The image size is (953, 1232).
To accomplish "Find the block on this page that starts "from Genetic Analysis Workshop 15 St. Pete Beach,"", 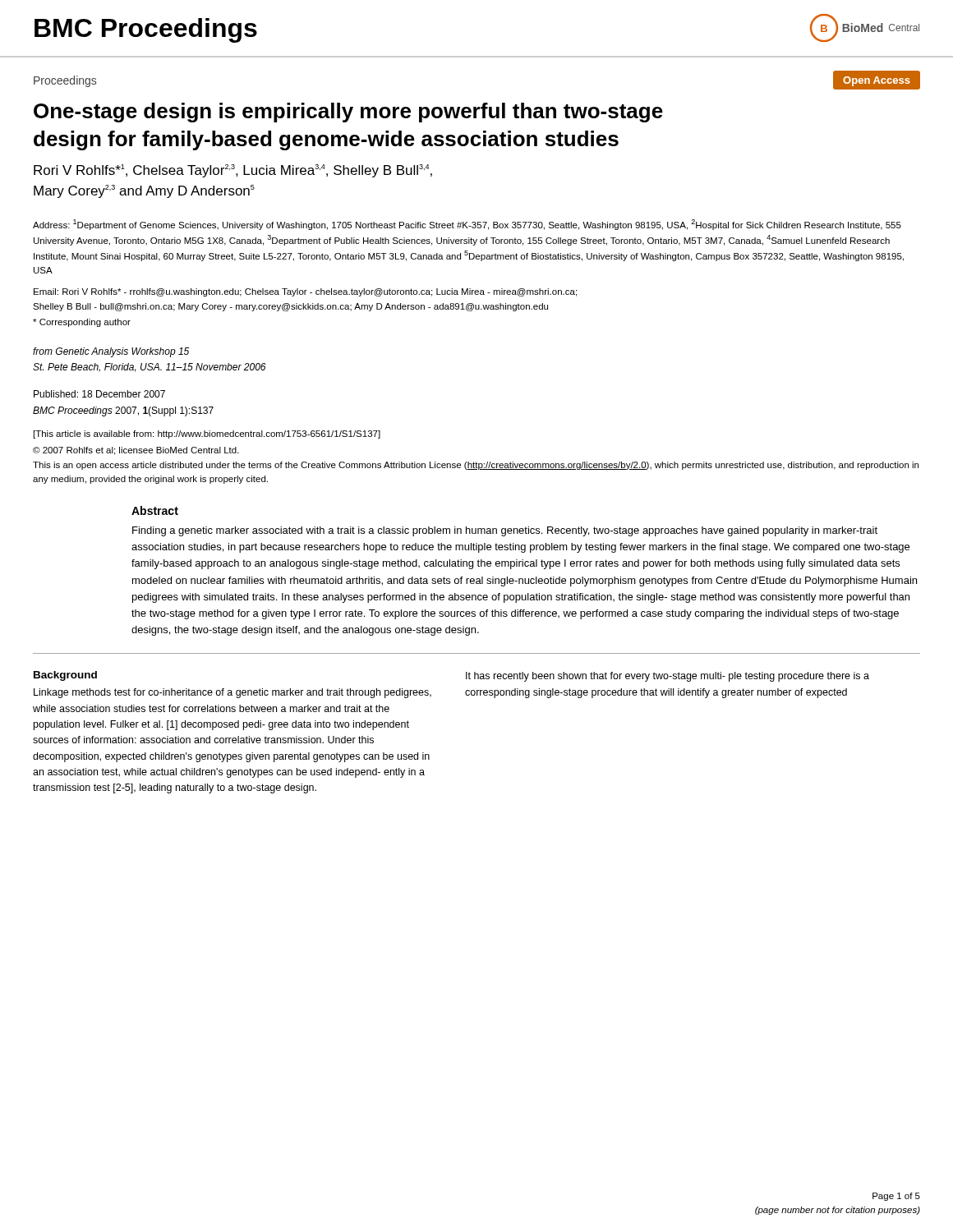I will (149, 360).
